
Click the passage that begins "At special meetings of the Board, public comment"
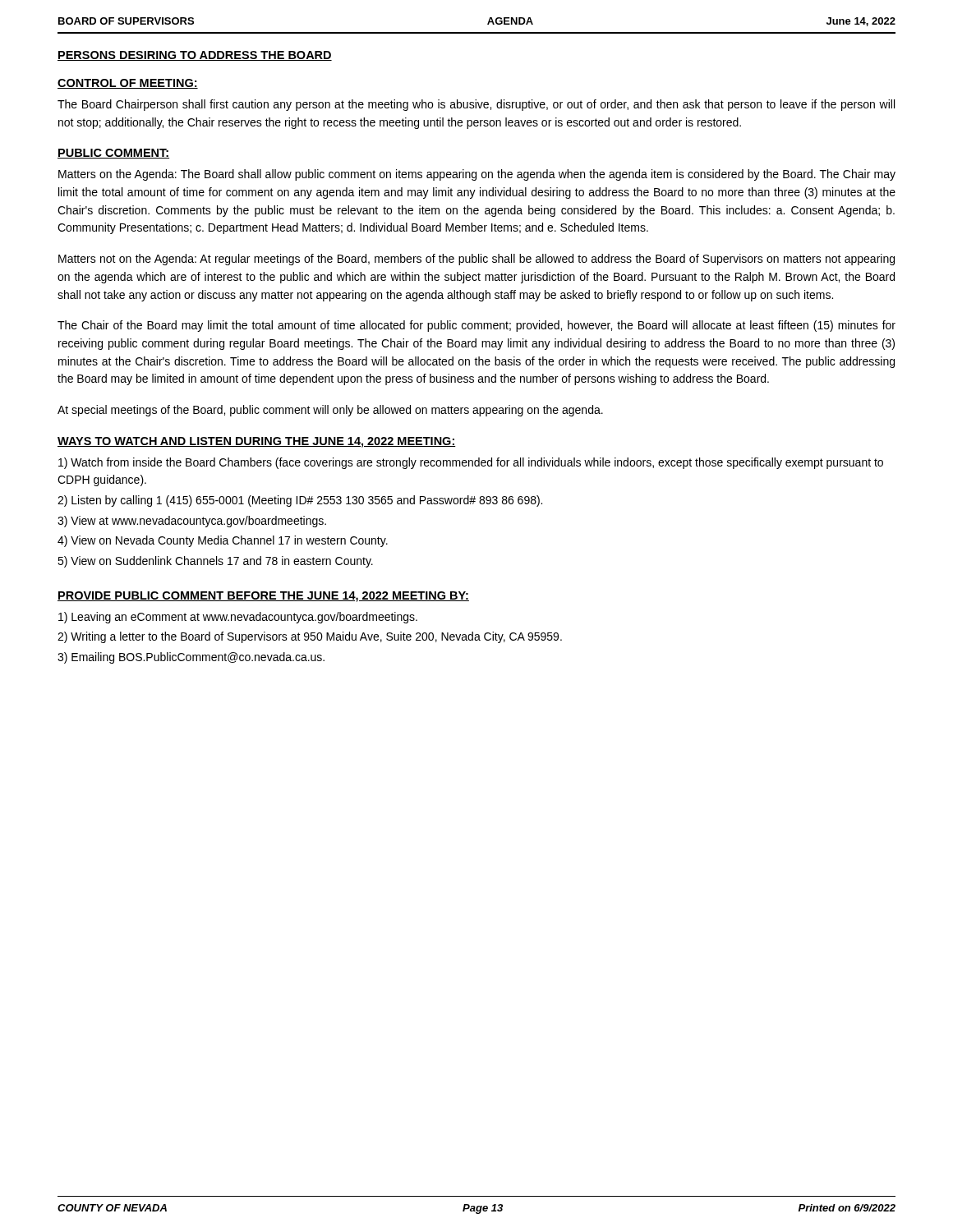point(476,411)
